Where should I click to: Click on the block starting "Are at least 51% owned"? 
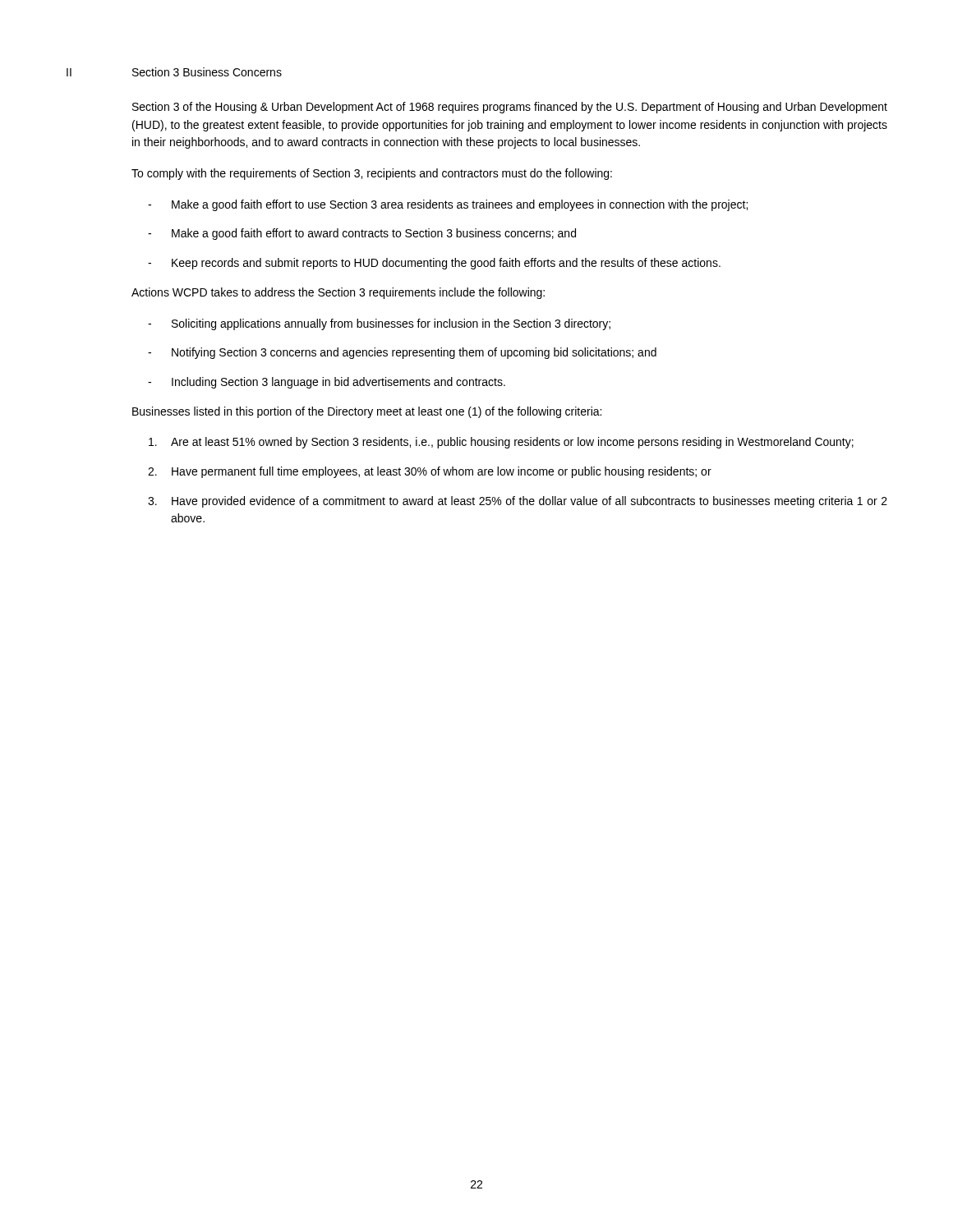518,443
